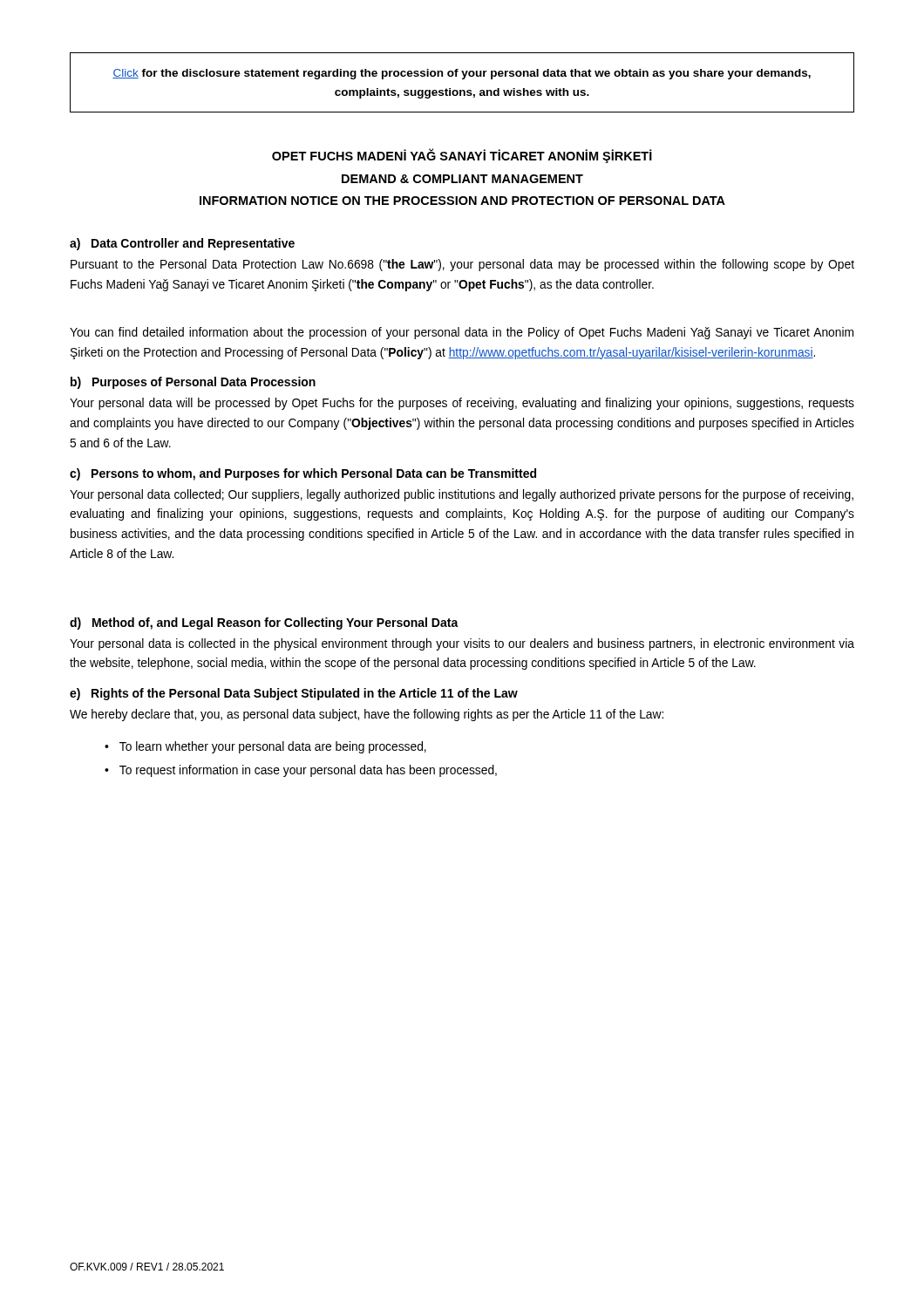924x1308 pixels.
Task: Select the section header that reads "a) Data Controller and Representative"
Action: coord(182,244)
